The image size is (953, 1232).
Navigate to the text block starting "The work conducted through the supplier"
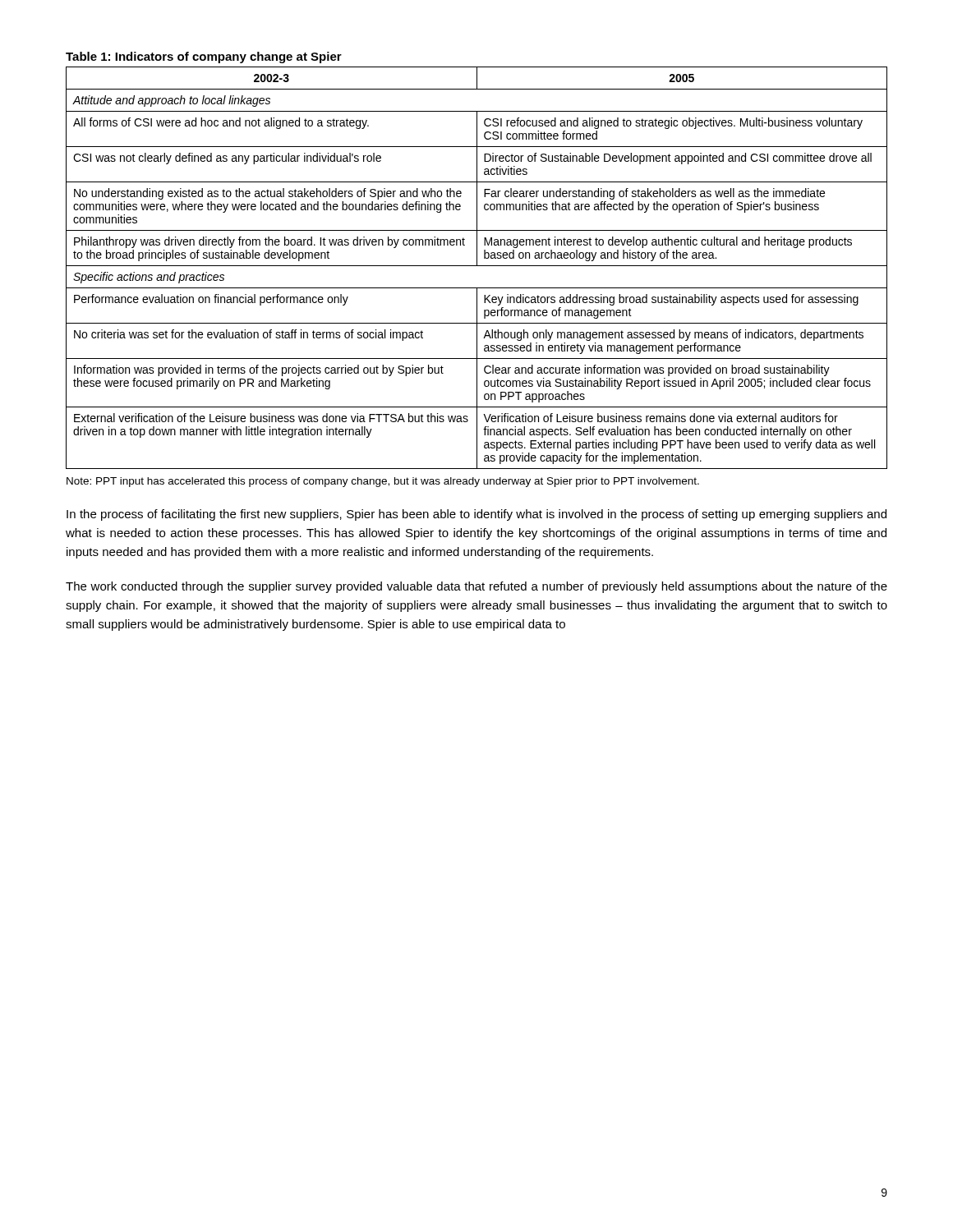[x=476, y=605]
